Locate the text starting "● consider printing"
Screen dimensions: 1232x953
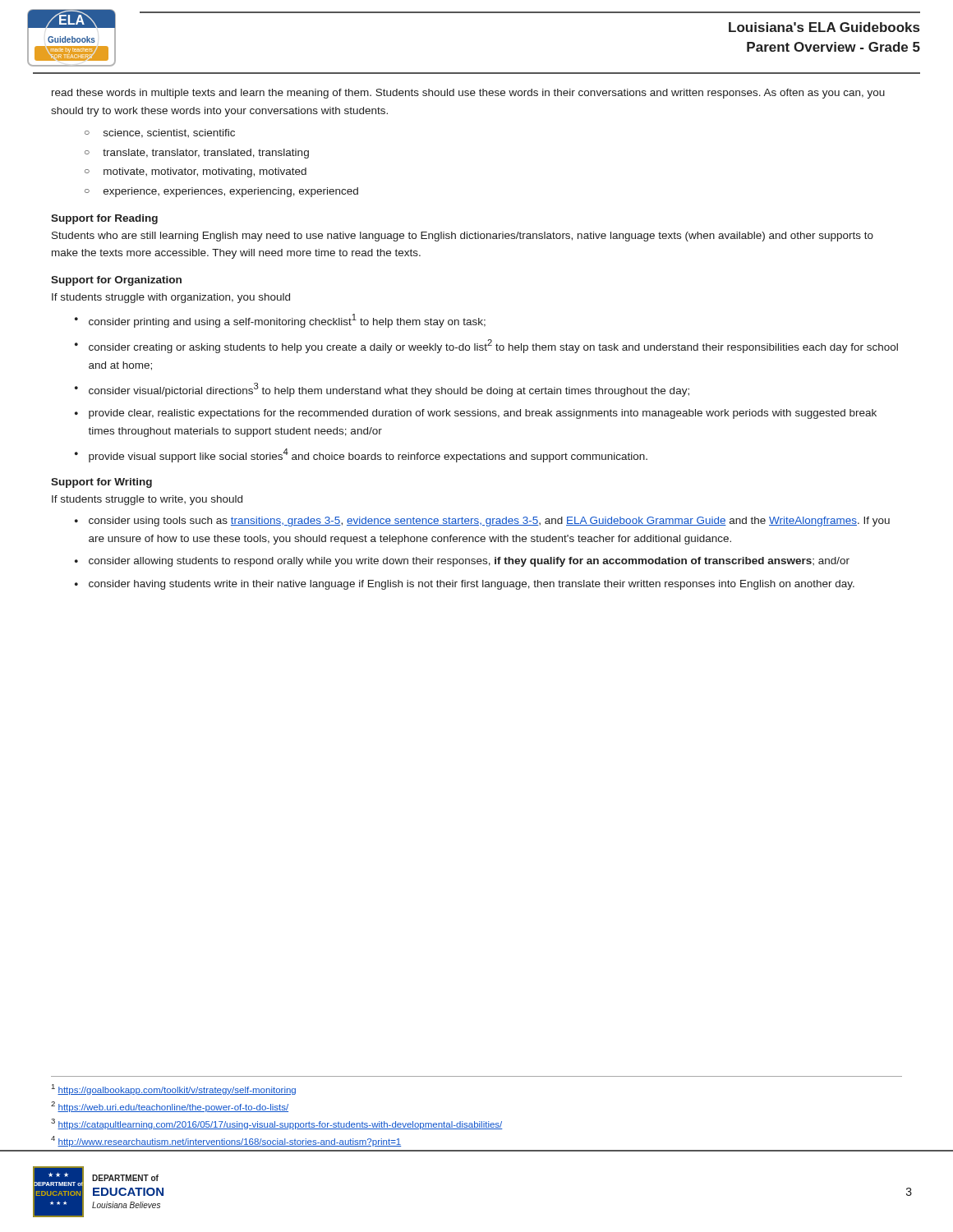point(280,320)
